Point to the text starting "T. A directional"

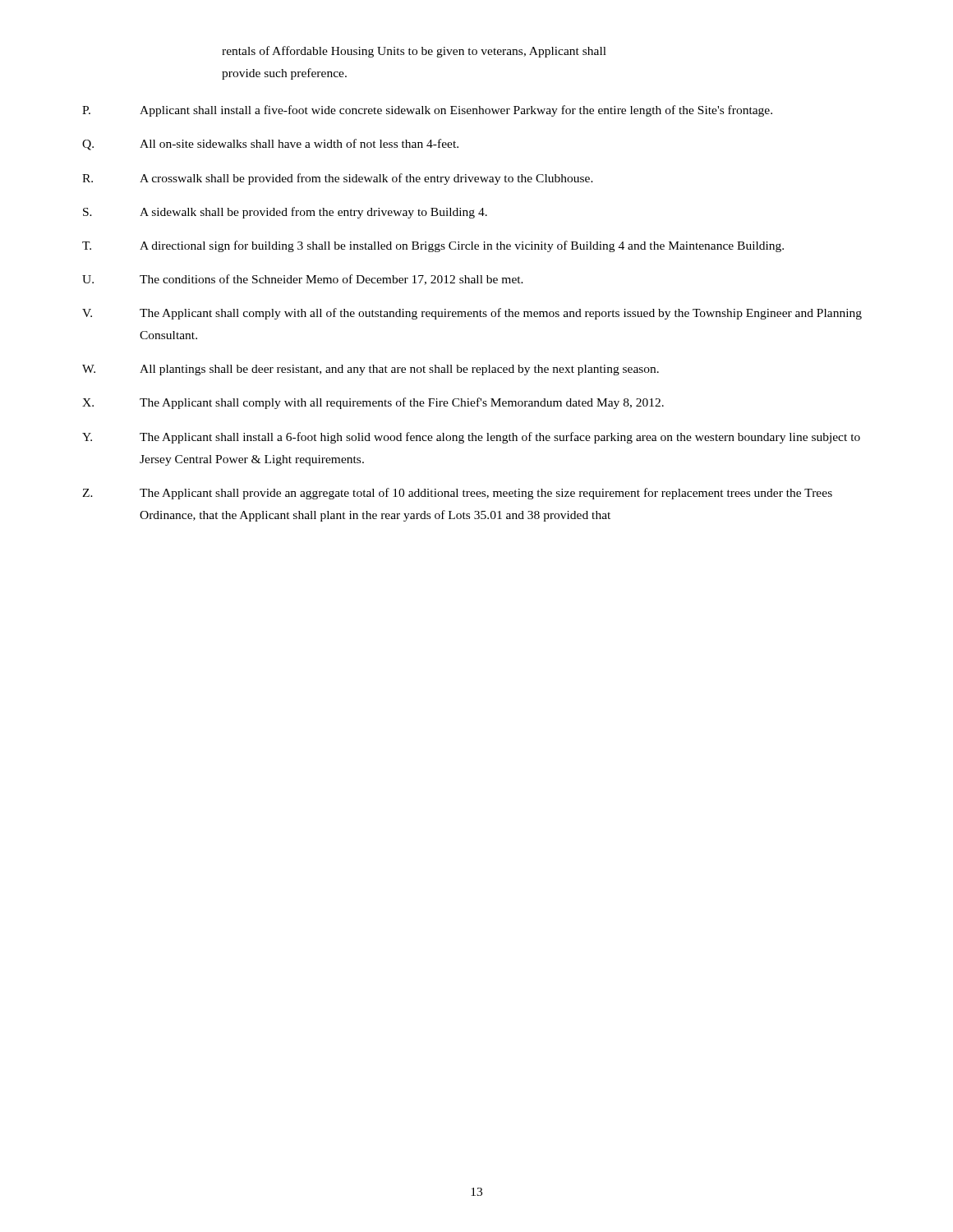click(476, 245)
